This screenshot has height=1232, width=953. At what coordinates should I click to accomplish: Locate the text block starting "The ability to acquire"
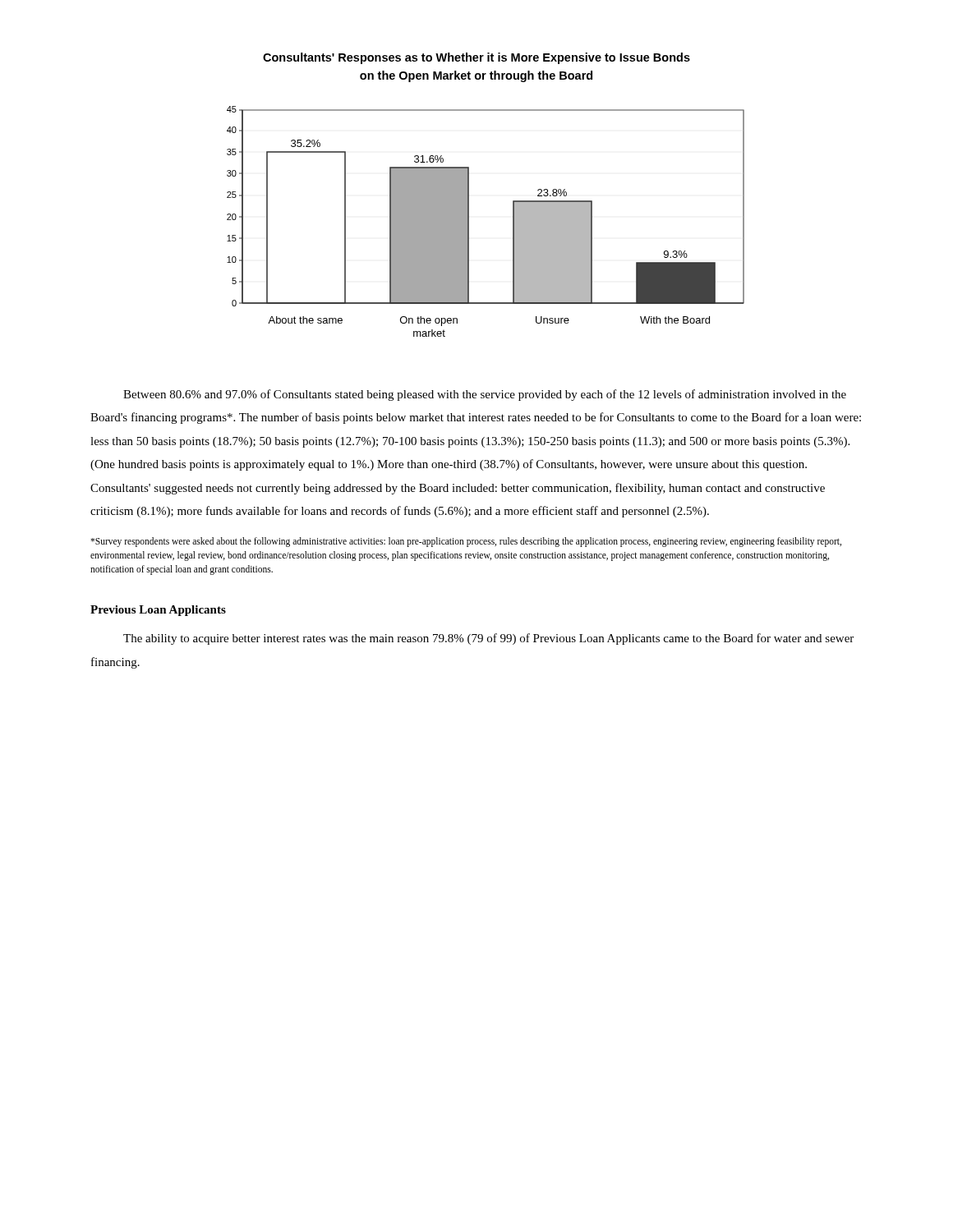(472, 650)
